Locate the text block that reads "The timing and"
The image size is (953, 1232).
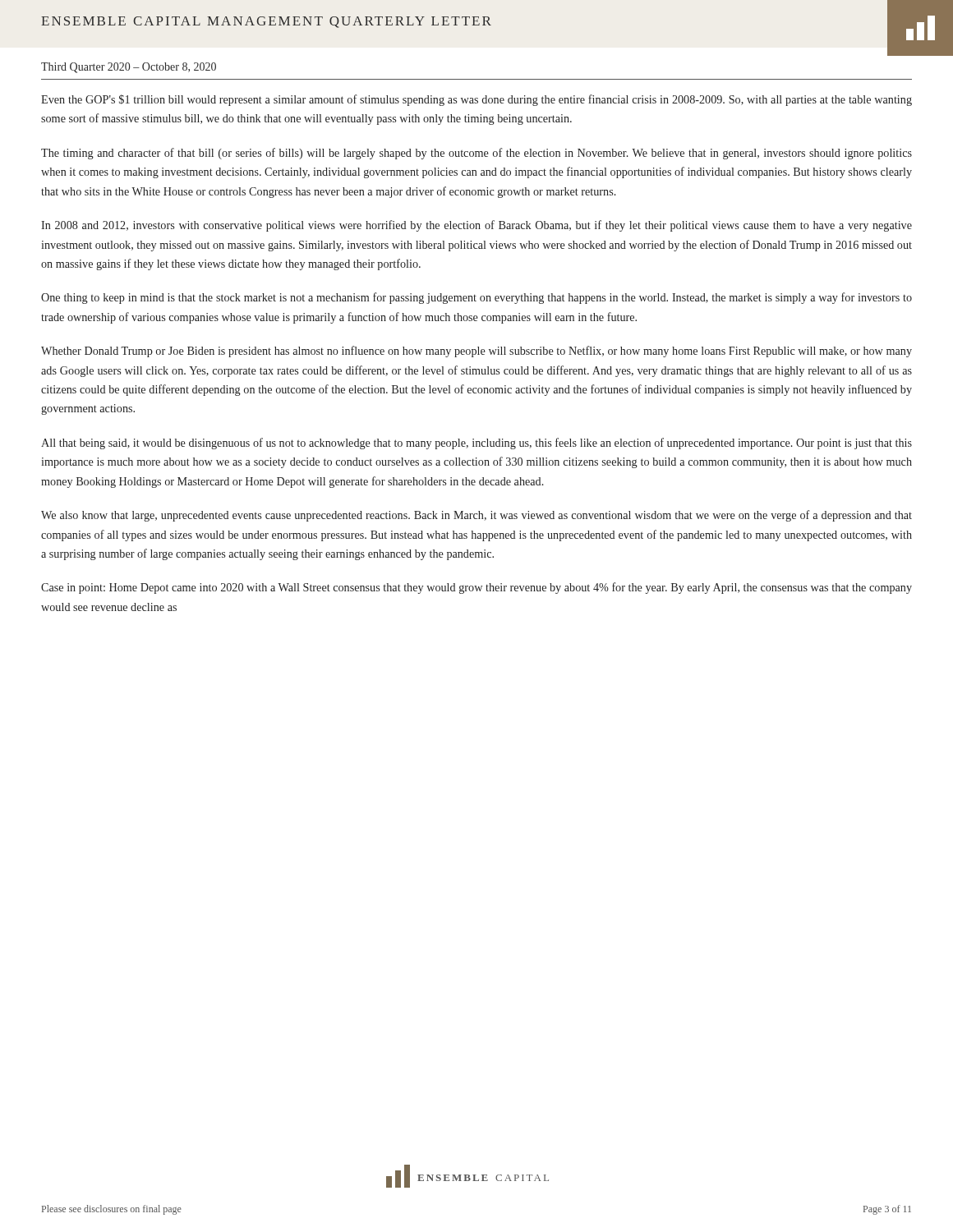tap(476, 172)
